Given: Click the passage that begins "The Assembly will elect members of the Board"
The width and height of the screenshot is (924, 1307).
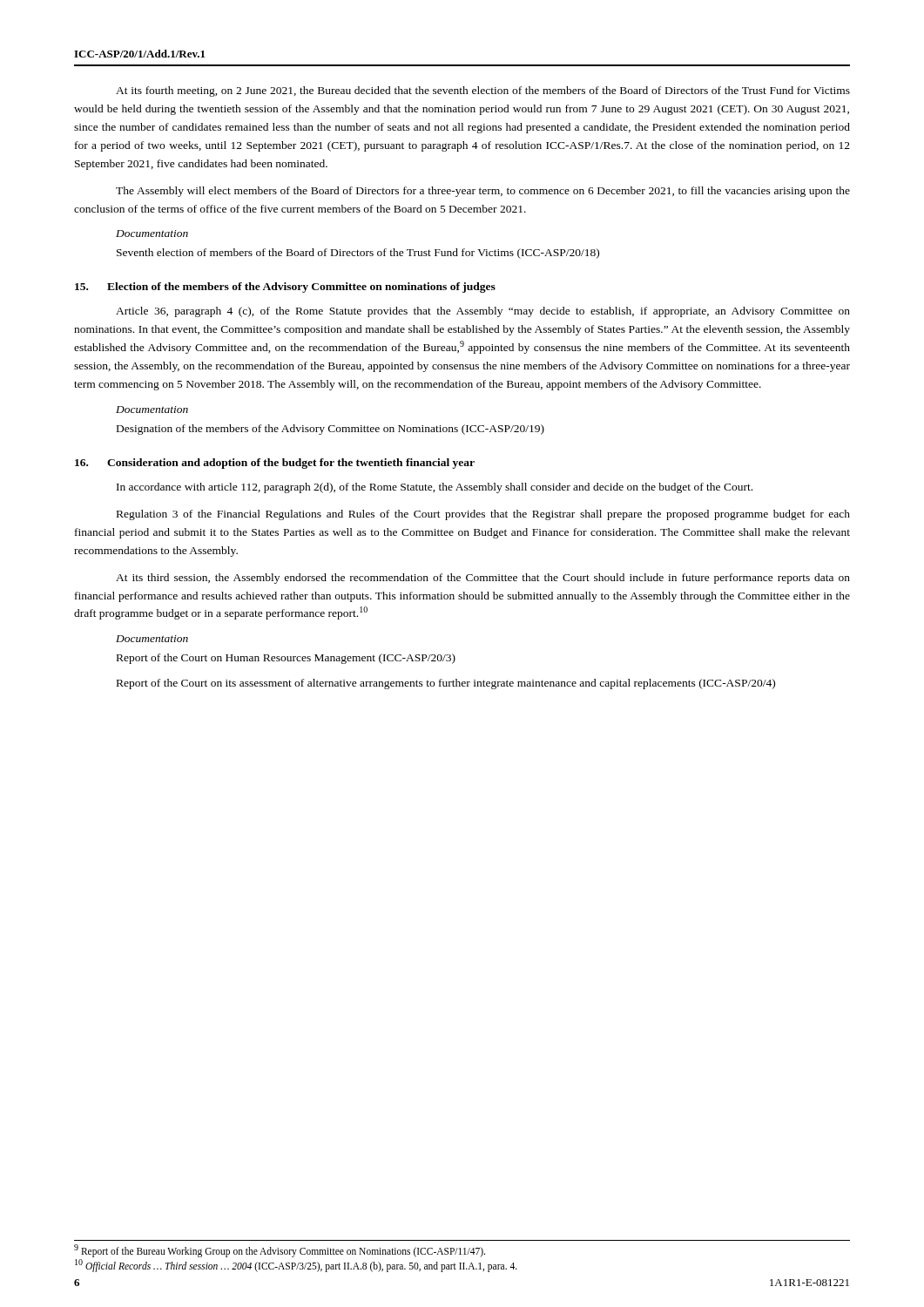Looking at the screenshot, I should pos(462,199).
